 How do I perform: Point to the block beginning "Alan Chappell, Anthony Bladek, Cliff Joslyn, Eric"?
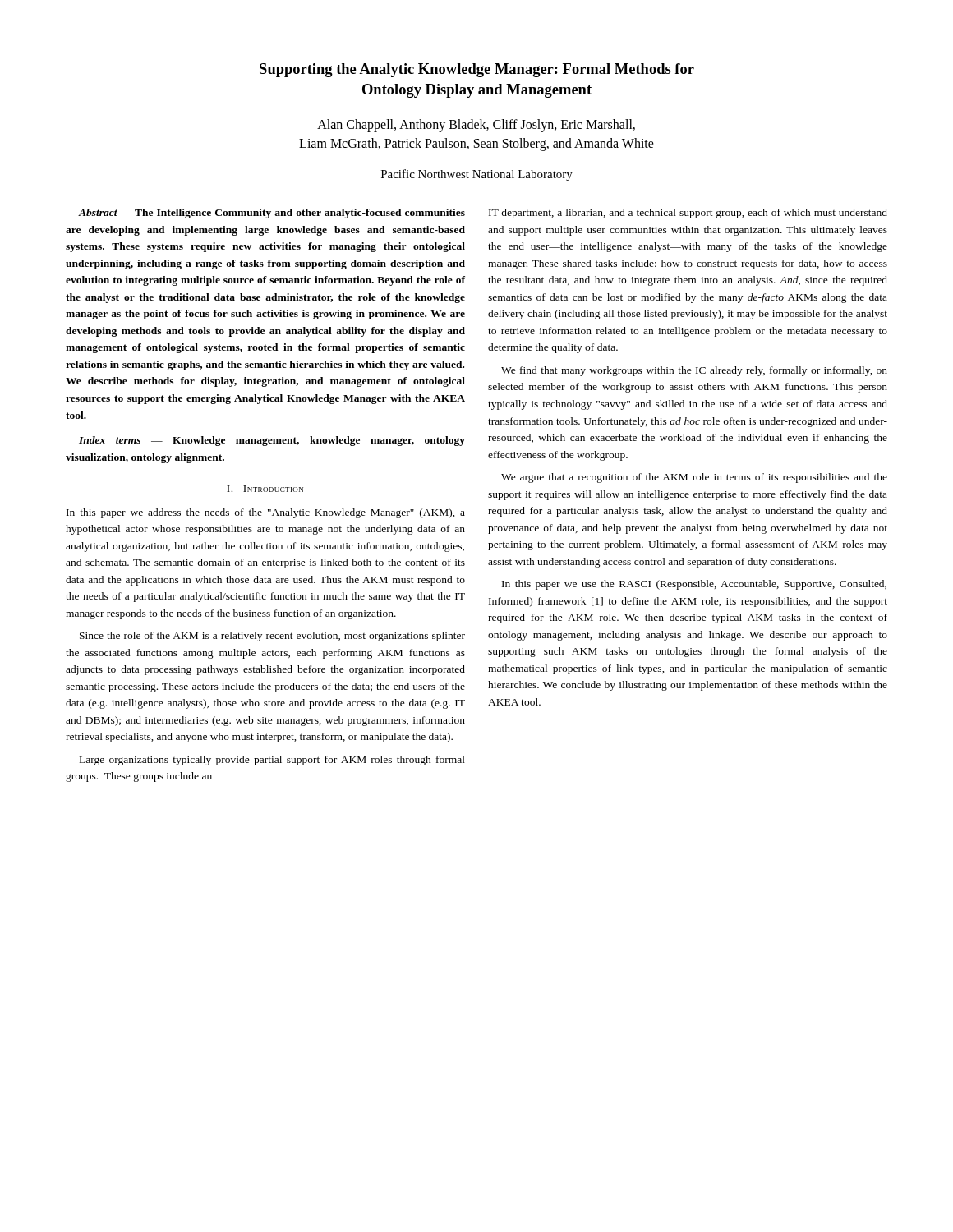(x=476, y=134)
